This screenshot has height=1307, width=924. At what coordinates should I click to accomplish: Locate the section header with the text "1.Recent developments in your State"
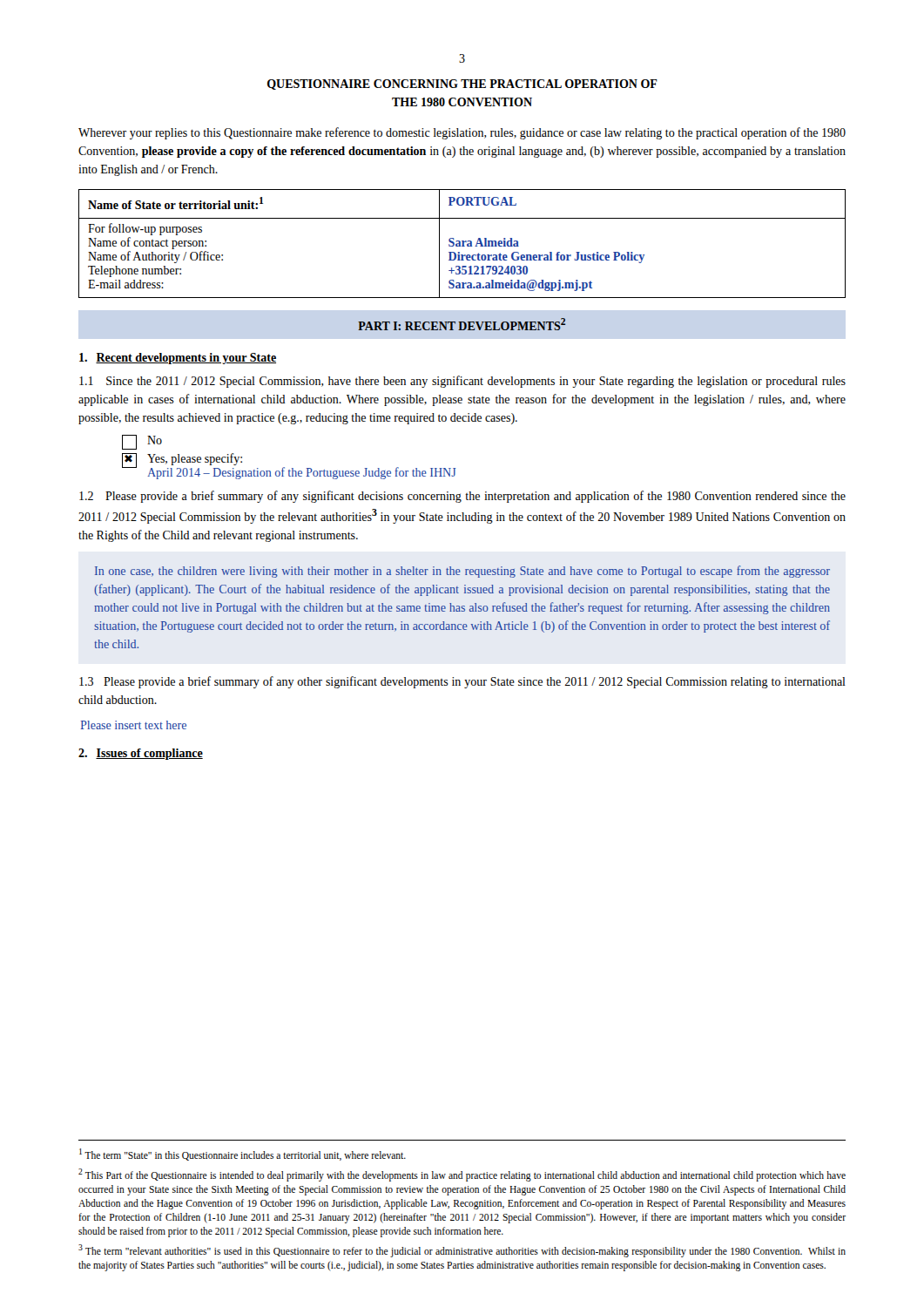177,358
